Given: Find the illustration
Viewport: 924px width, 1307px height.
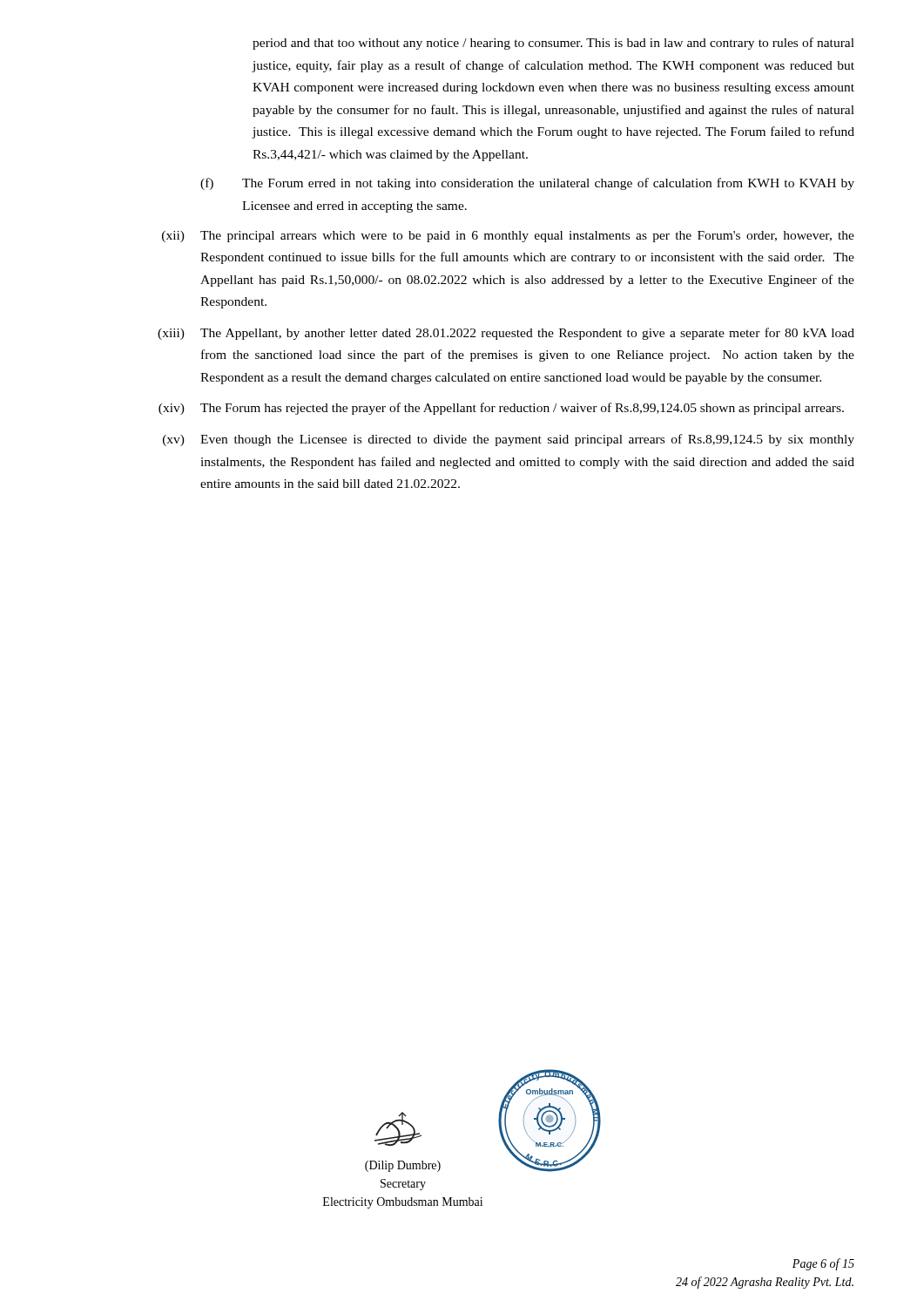Looking at the screenshot, I should point(462,1140).
